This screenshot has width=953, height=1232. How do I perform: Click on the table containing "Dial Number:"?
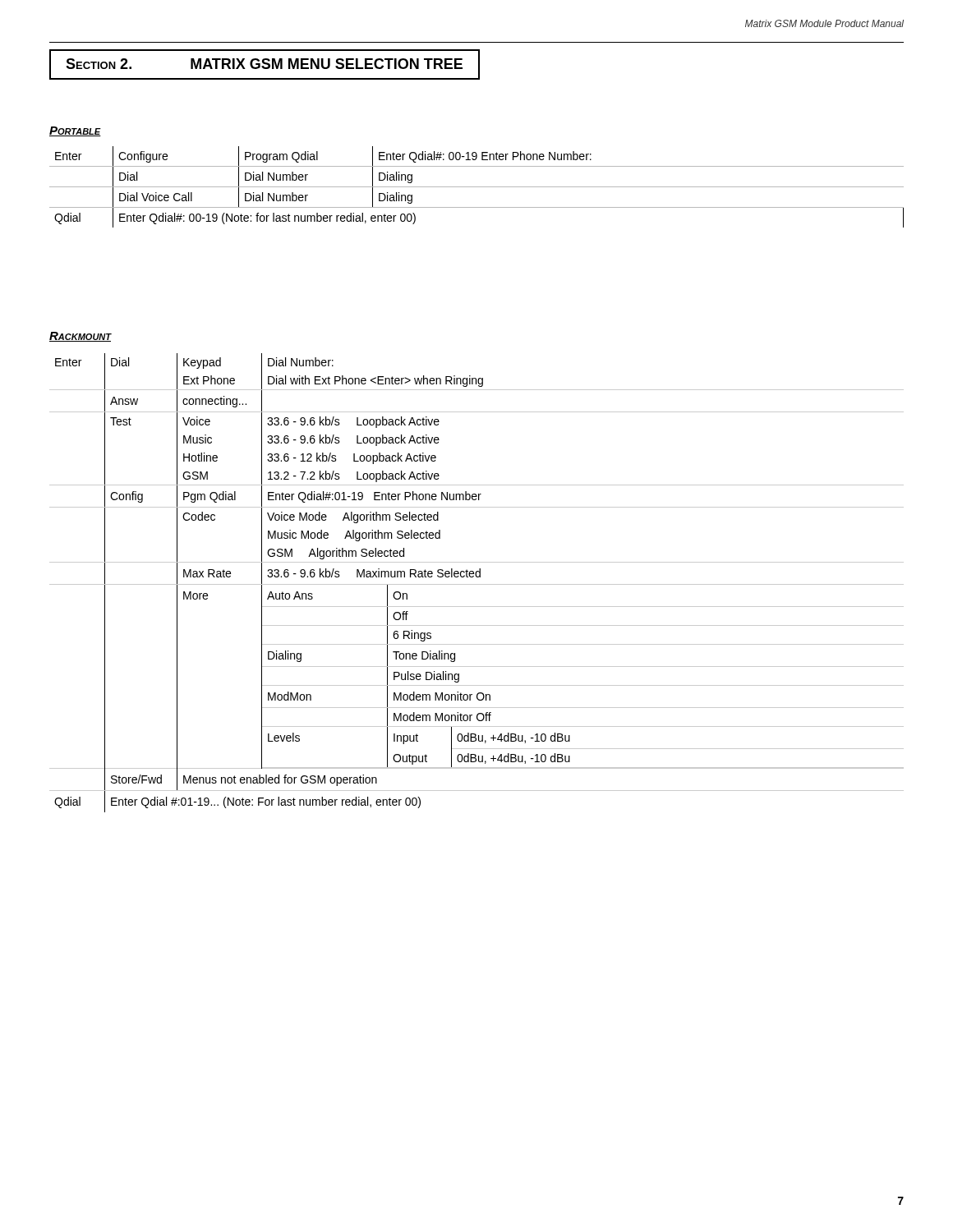pyautogui.click(x=476, y=583)
